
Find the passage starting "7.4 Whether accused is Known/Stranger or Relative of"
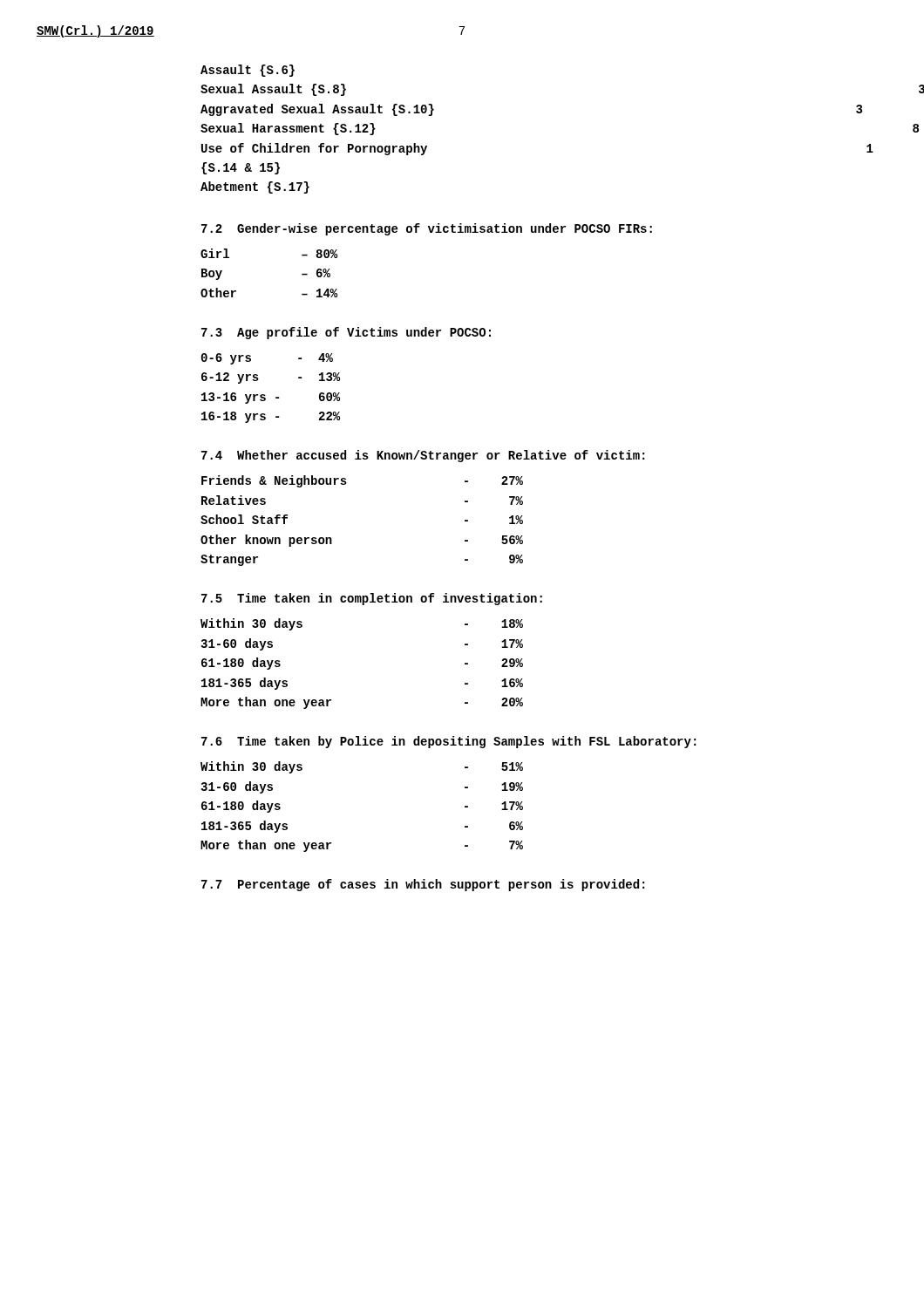424,456
